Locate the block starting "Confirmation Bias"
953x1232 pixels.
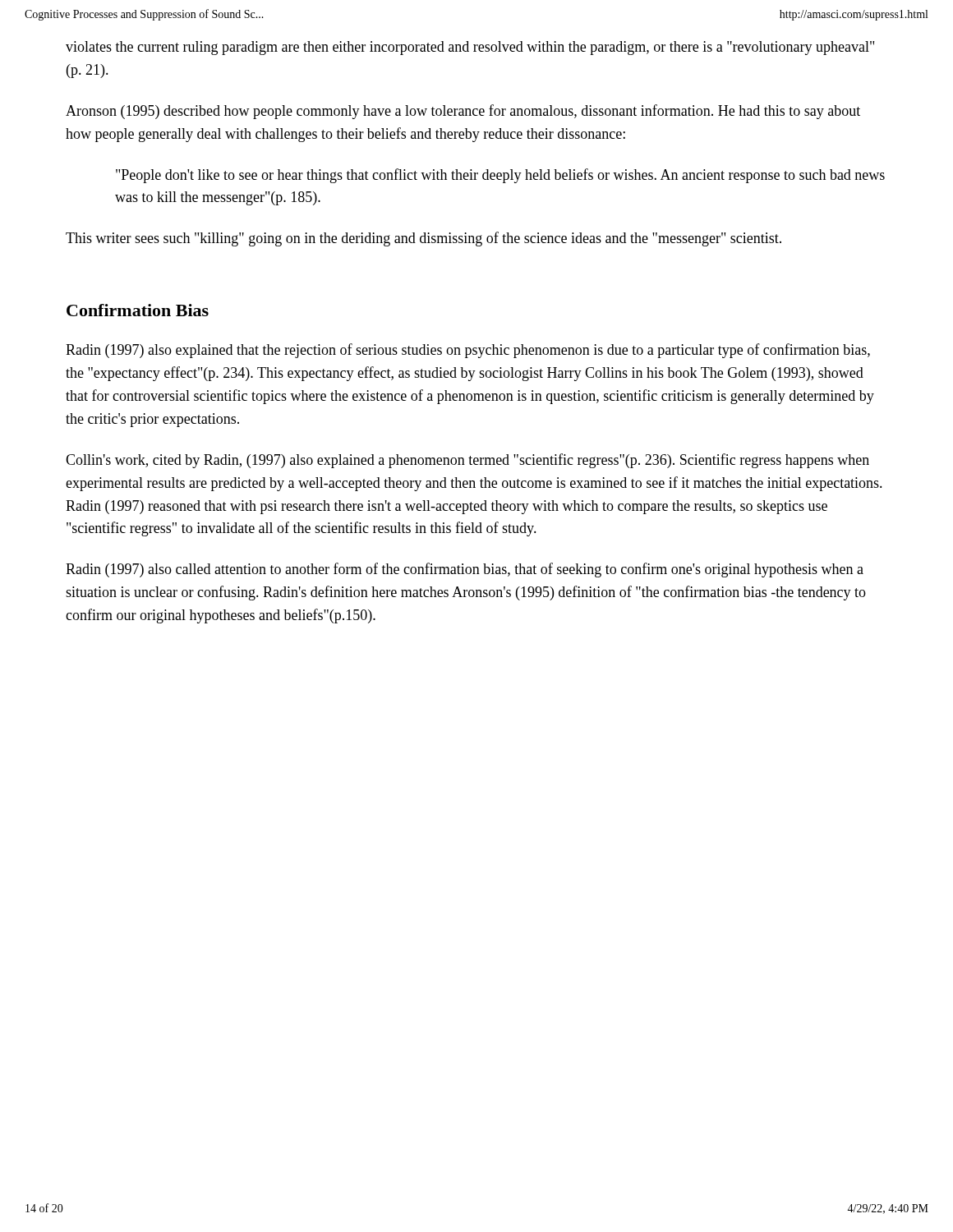point(137,310)
